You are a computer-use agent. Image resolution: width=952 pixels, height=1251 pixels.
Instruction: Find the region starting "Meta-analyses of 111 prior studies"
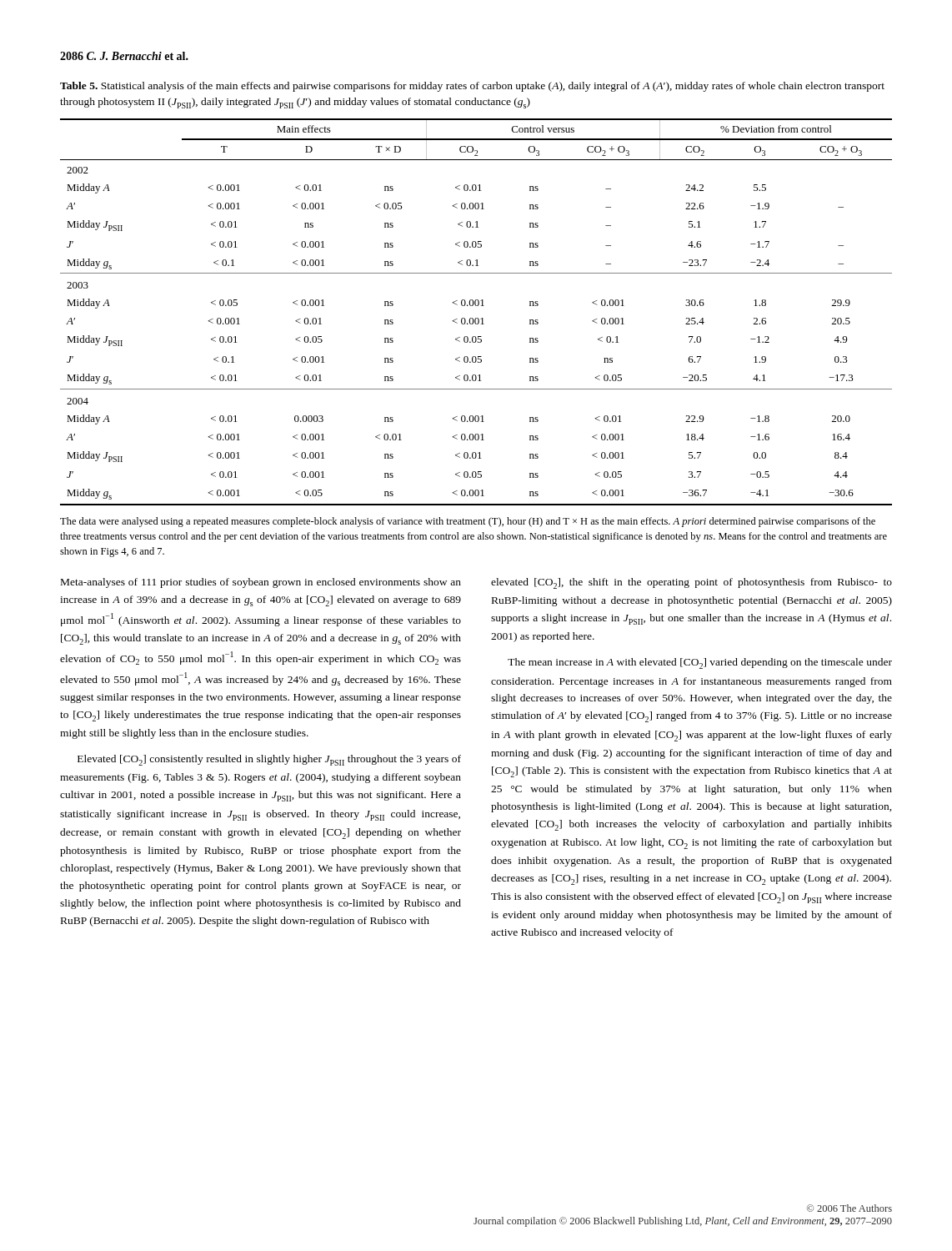[260, 752]
